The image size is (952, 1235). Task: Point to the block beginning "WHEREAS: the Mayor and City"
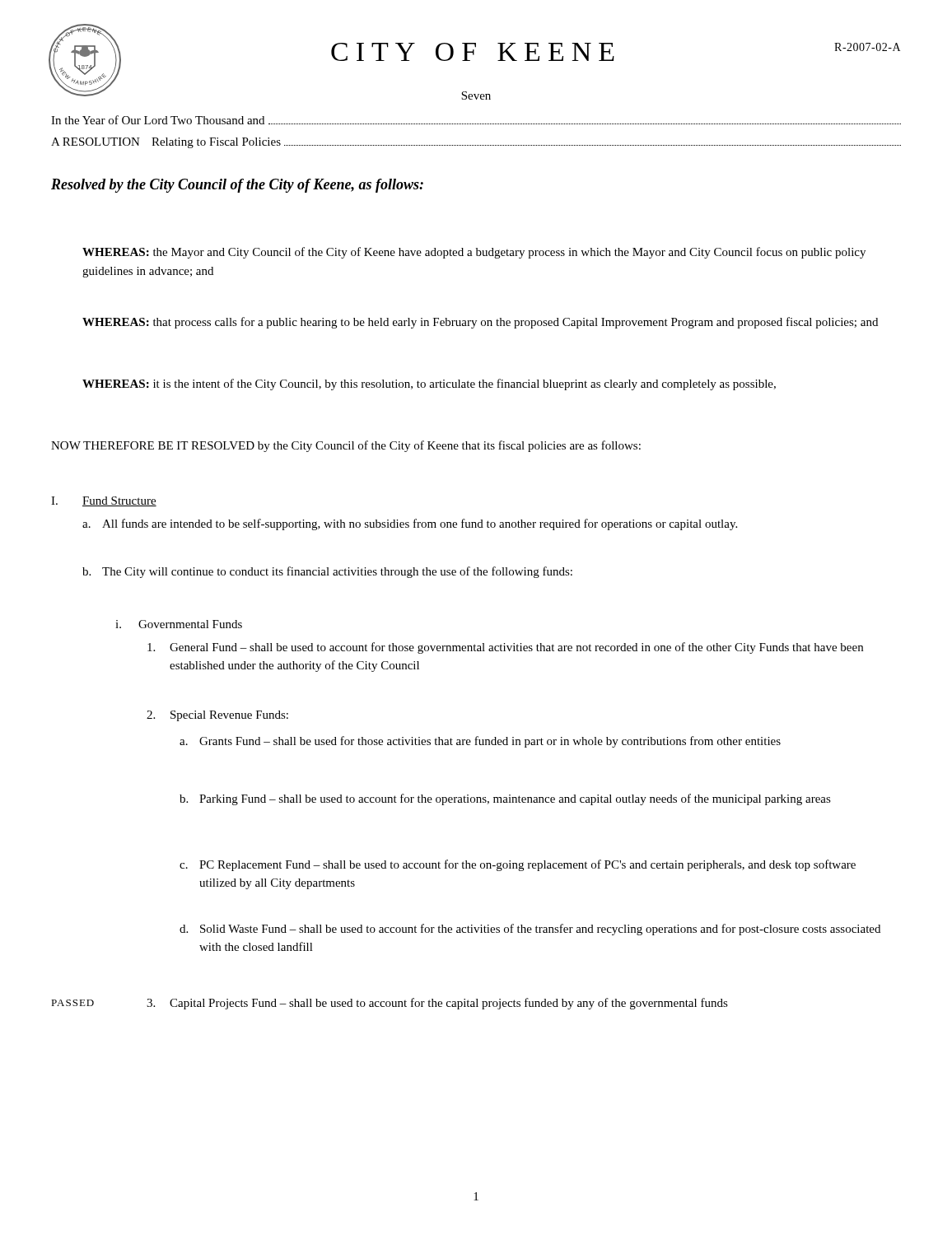click(474, 261)
